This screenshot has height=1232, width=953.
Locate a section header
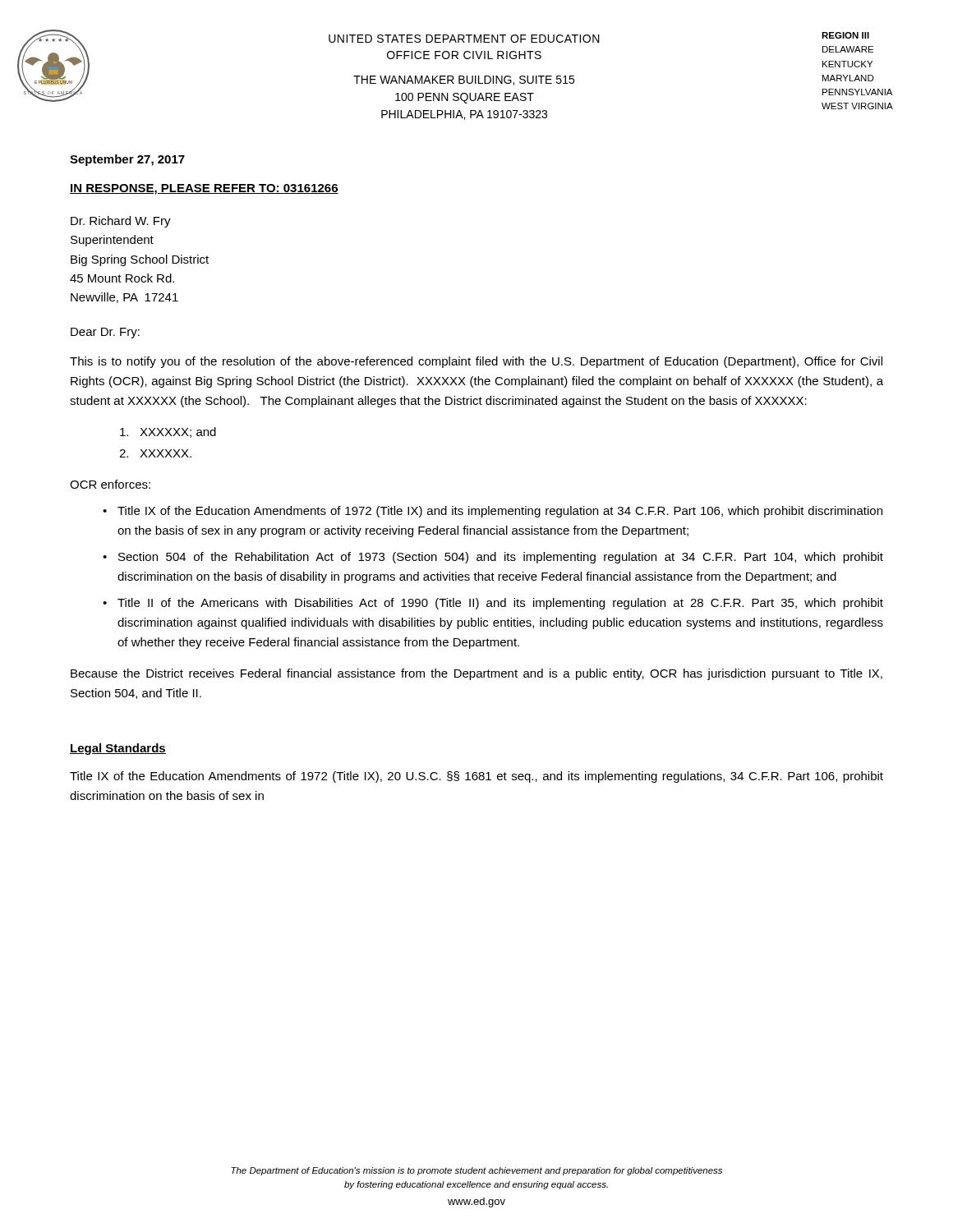tap(118, 748)
